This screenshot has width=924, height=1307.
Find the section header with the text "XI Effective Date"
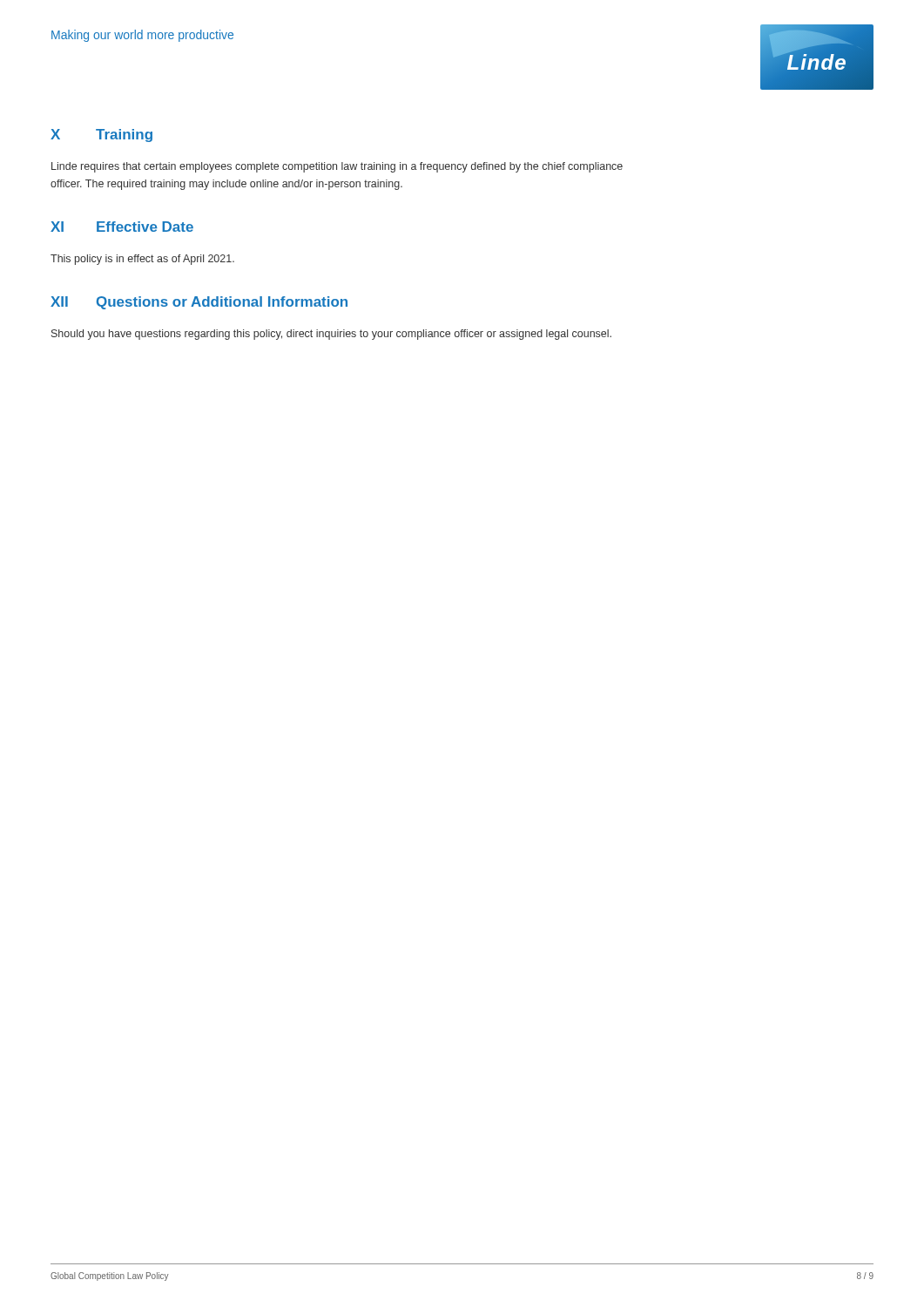[122, 227]
